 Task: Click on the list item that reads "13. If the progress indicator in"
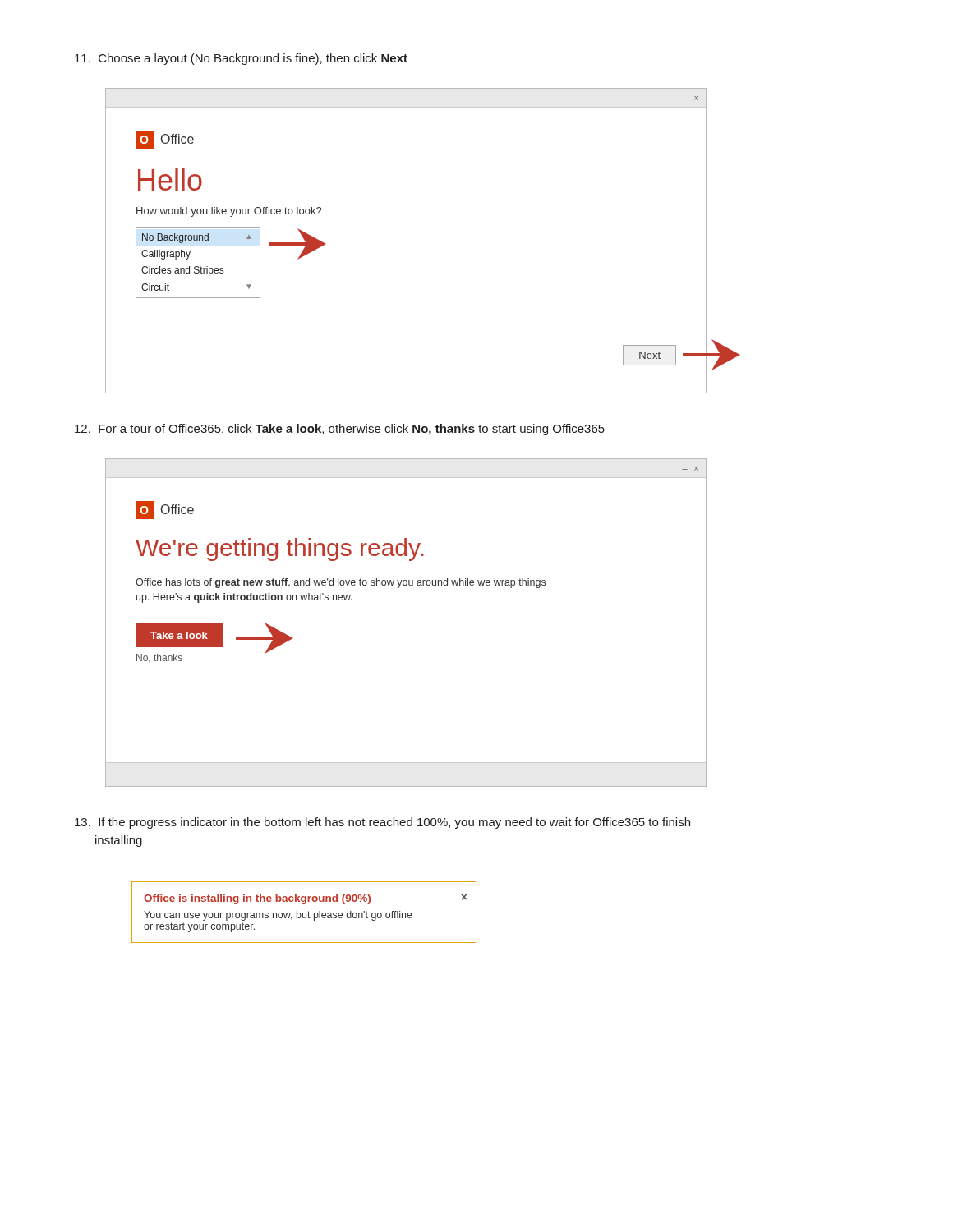(x=382, y=831)
